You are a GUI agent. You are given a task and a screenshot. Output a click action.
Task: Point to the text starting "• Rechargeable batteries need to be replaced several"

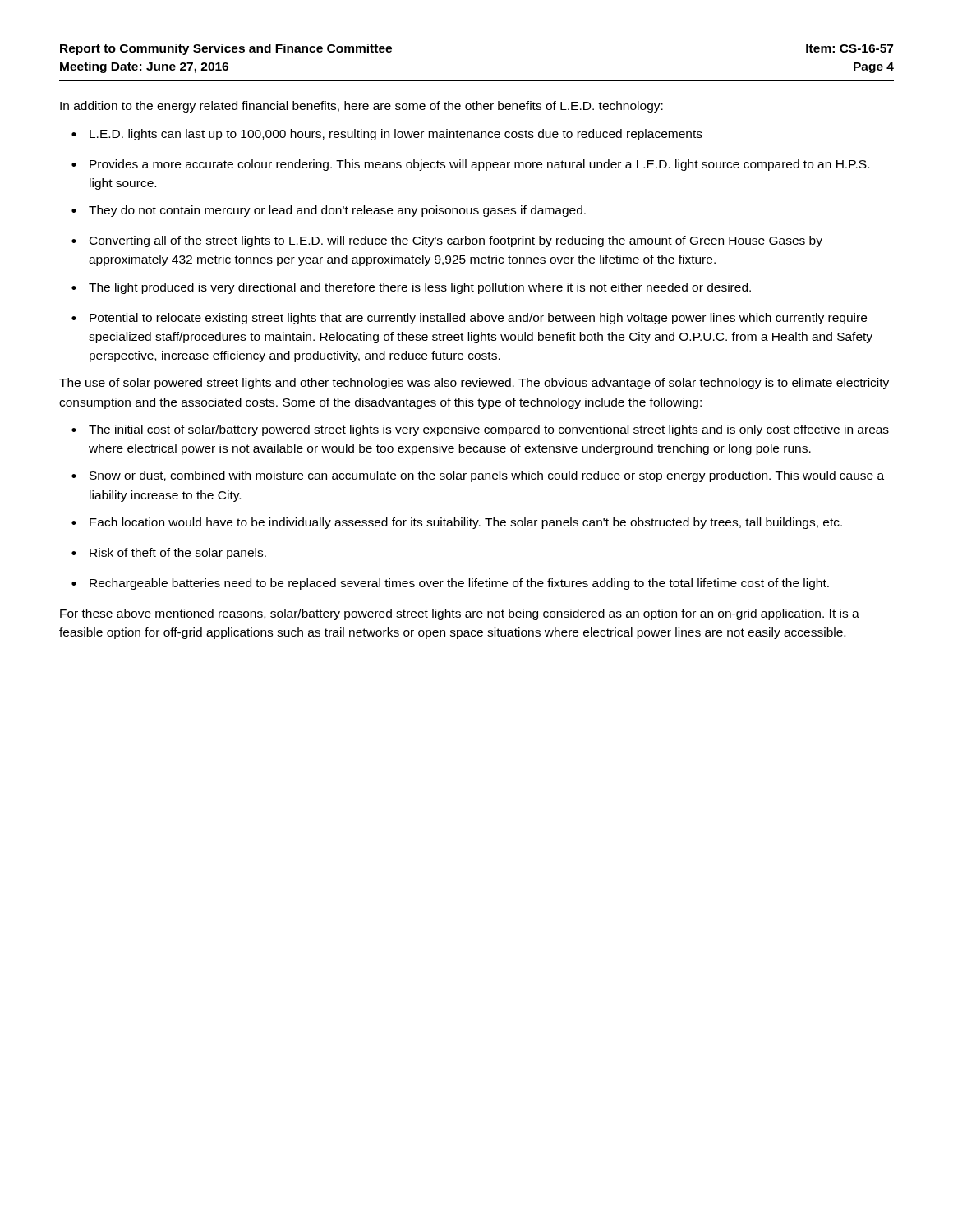(476, 584)
